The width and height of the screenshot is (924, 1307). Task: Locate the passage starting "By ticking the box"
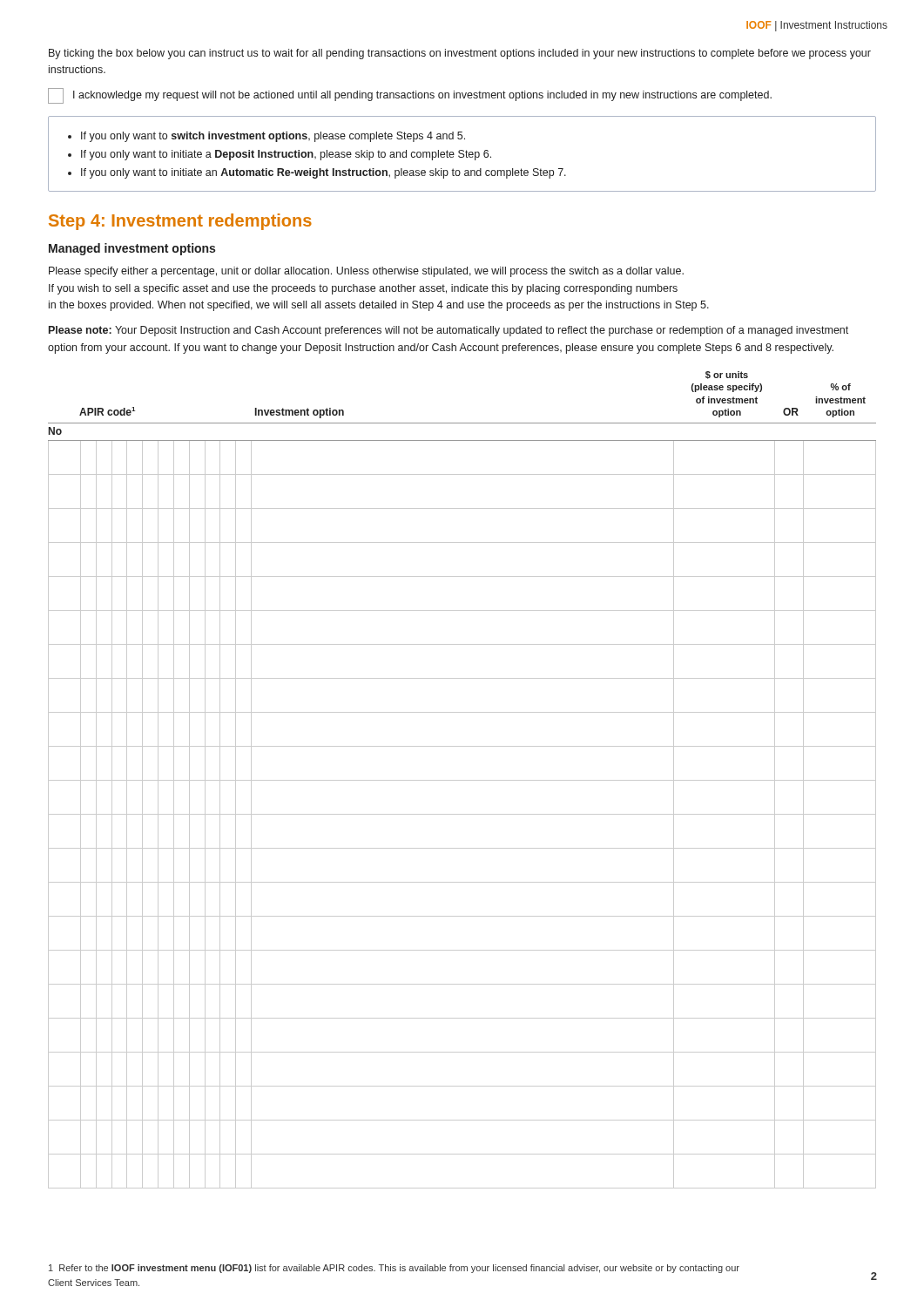[459, 61]
